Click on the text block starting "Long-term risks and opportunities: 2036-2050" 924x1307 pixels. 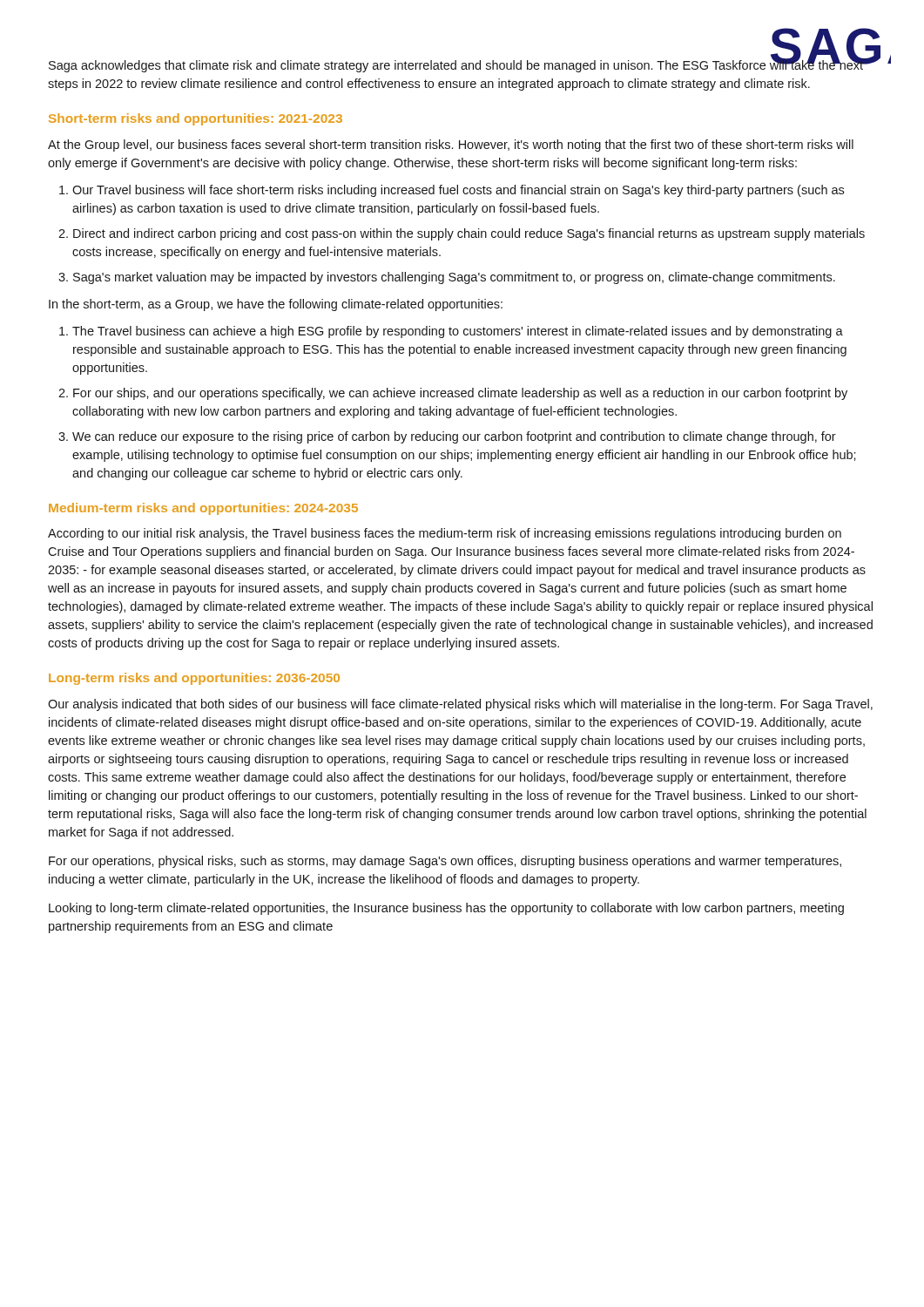(x=194, y=678)
